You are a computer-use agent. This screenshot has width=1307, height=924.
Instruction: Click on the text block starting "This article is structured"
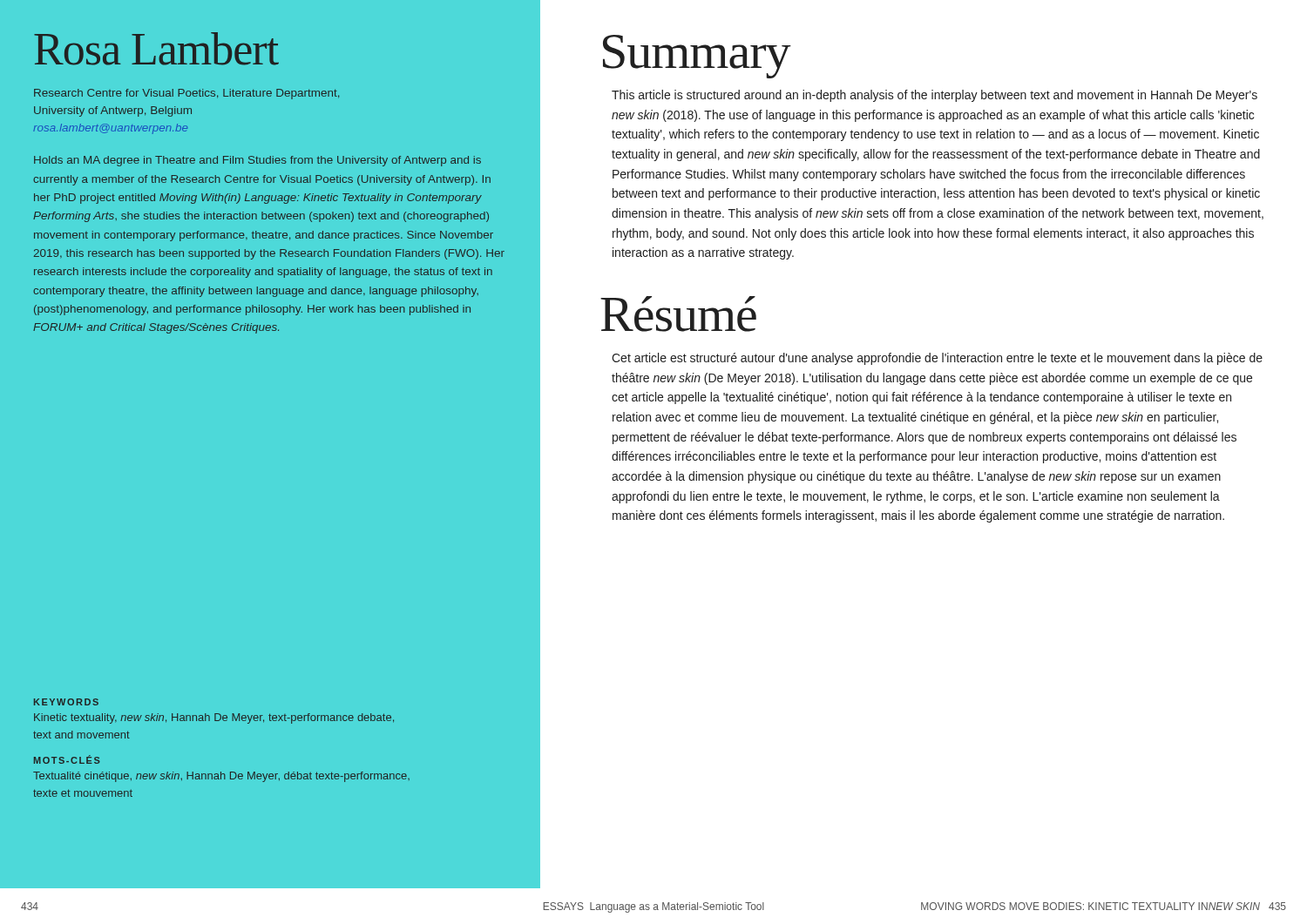938,174
